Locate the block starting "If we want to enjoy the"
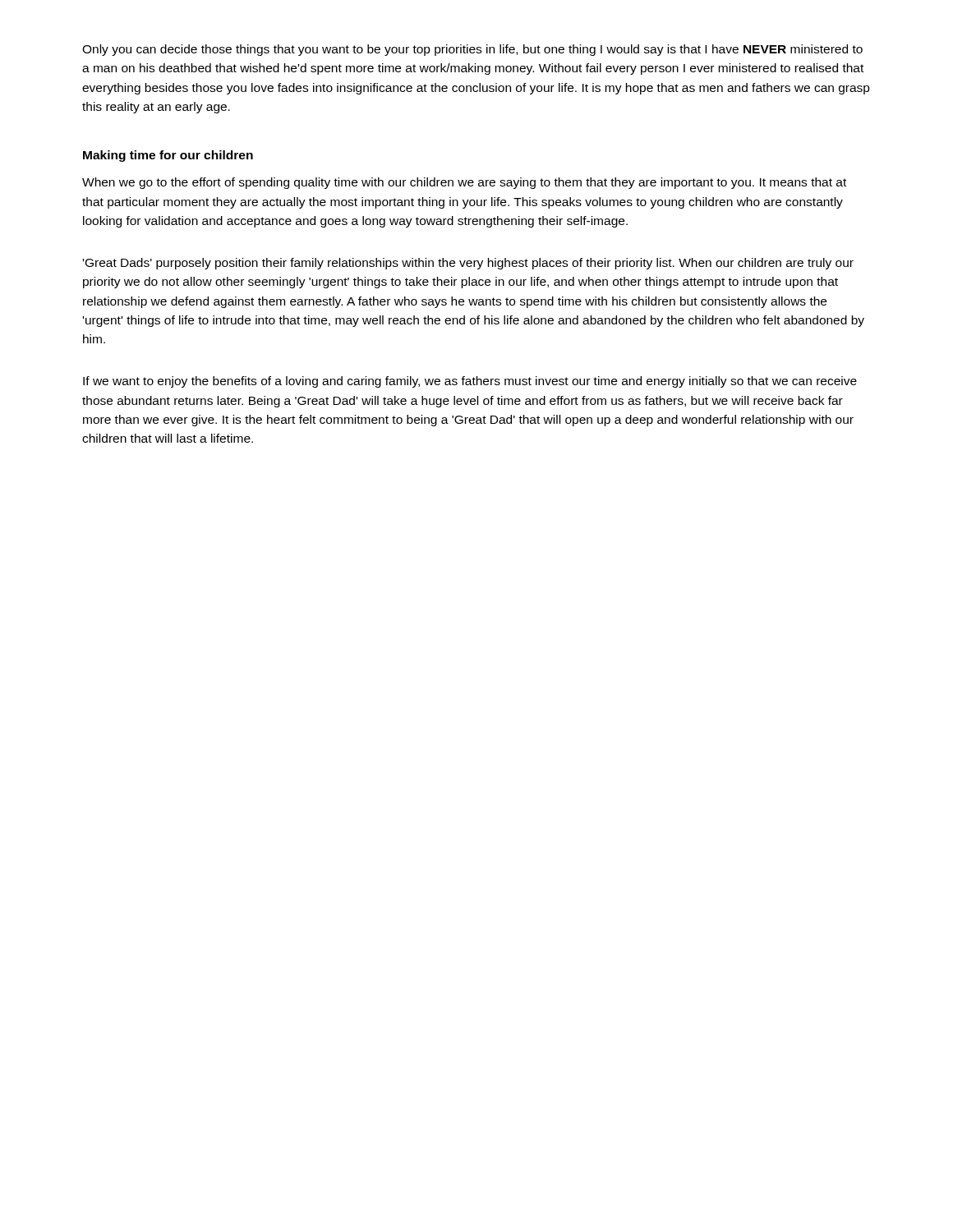 pos(470,410)
